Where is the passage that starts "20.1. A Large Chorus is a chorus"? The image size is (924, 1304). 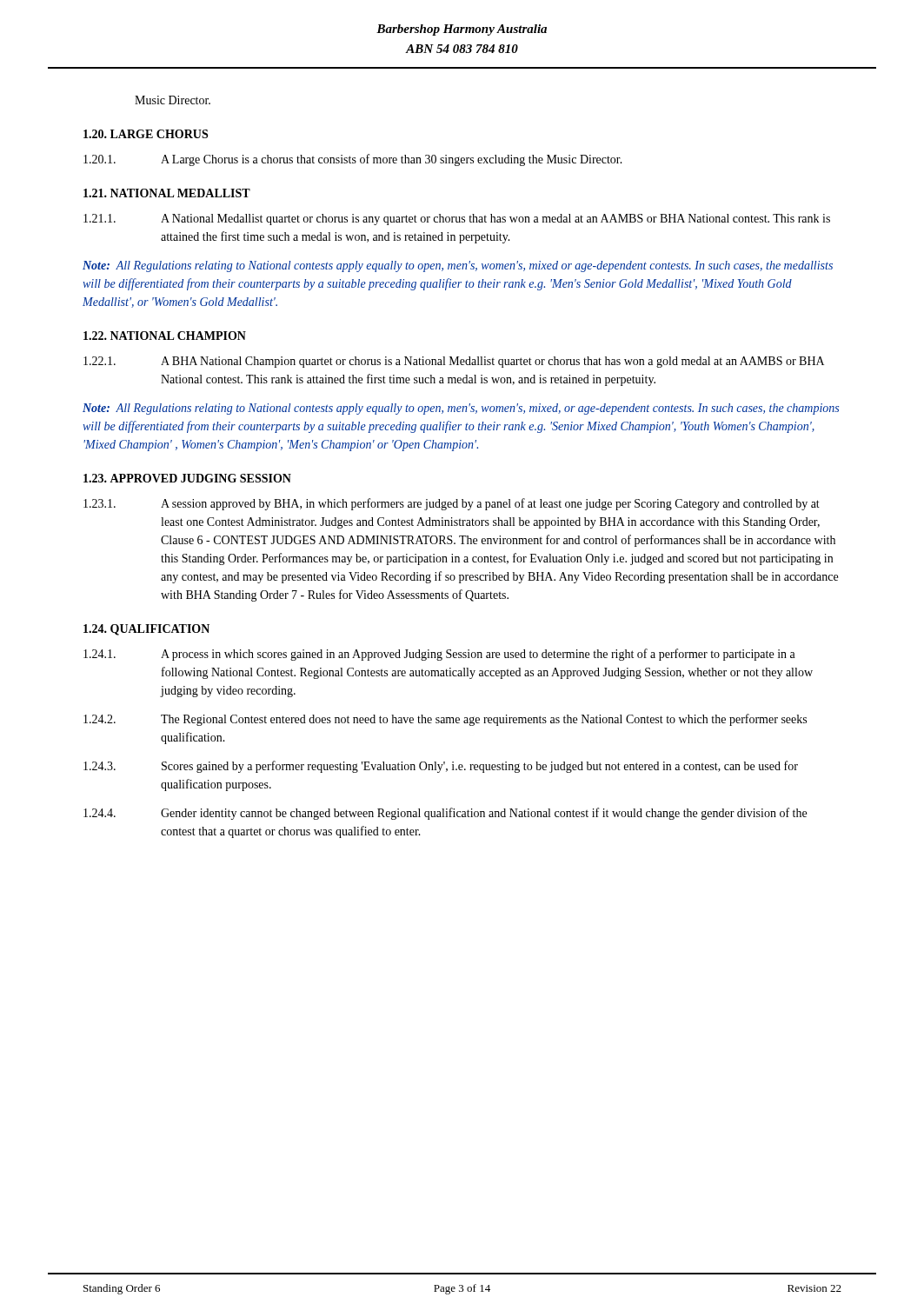[462, 159]
